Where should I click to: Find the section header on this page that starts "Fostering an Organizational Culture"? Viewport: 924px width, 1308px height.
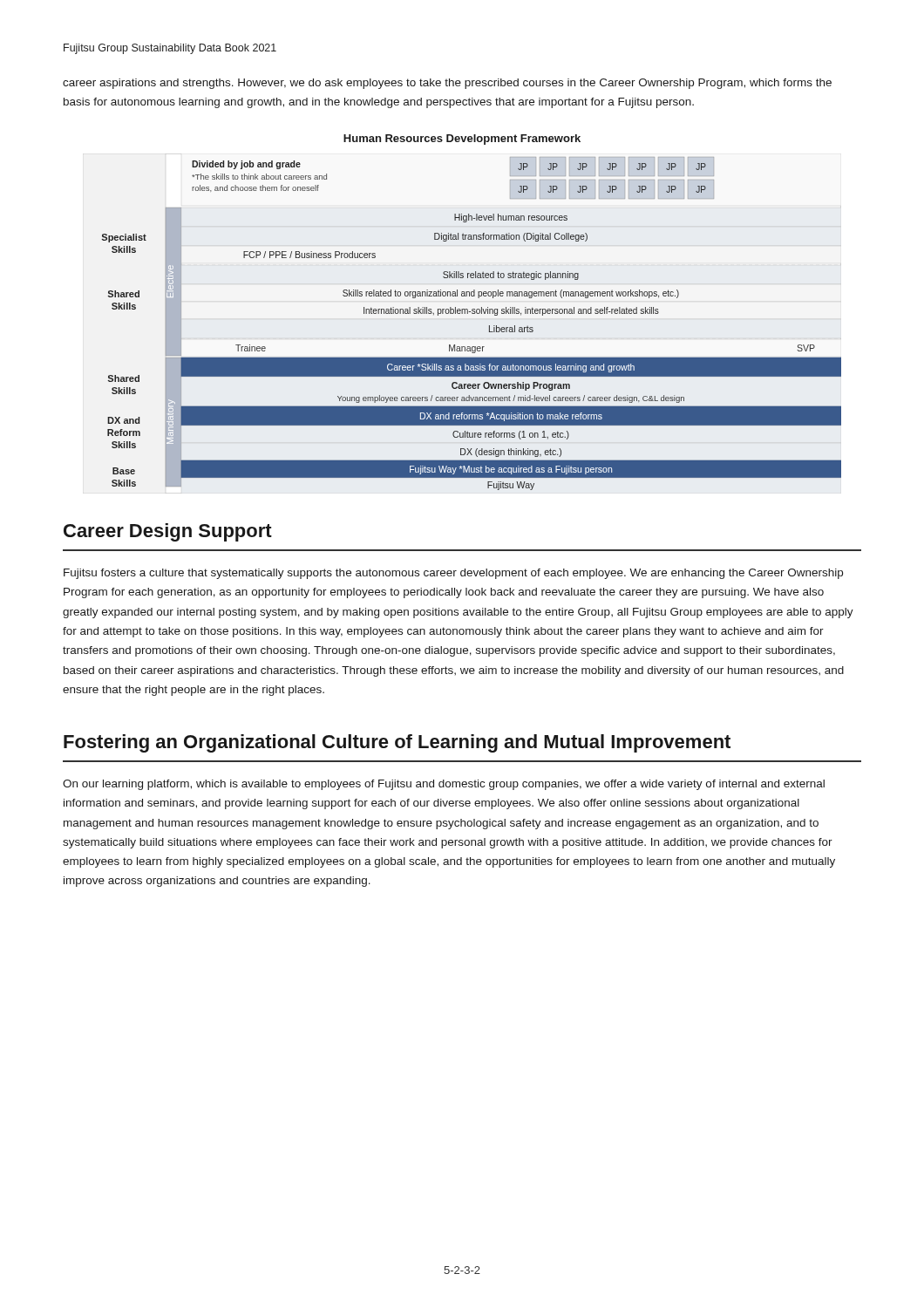tap(462, 742)
